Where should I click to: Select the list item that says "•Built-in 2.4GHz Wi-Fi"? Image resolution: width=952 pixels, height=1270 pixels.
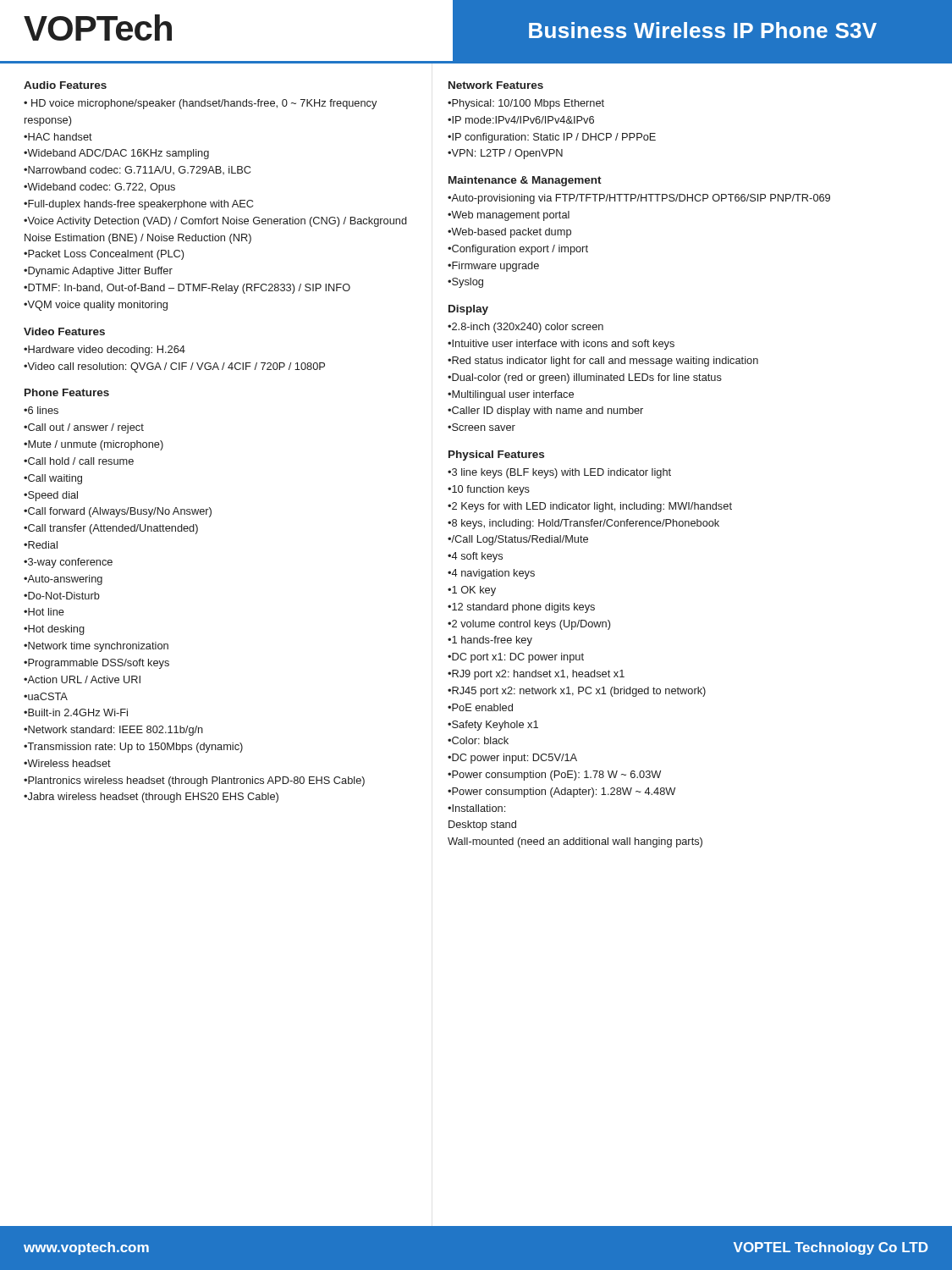pos(76,713)
